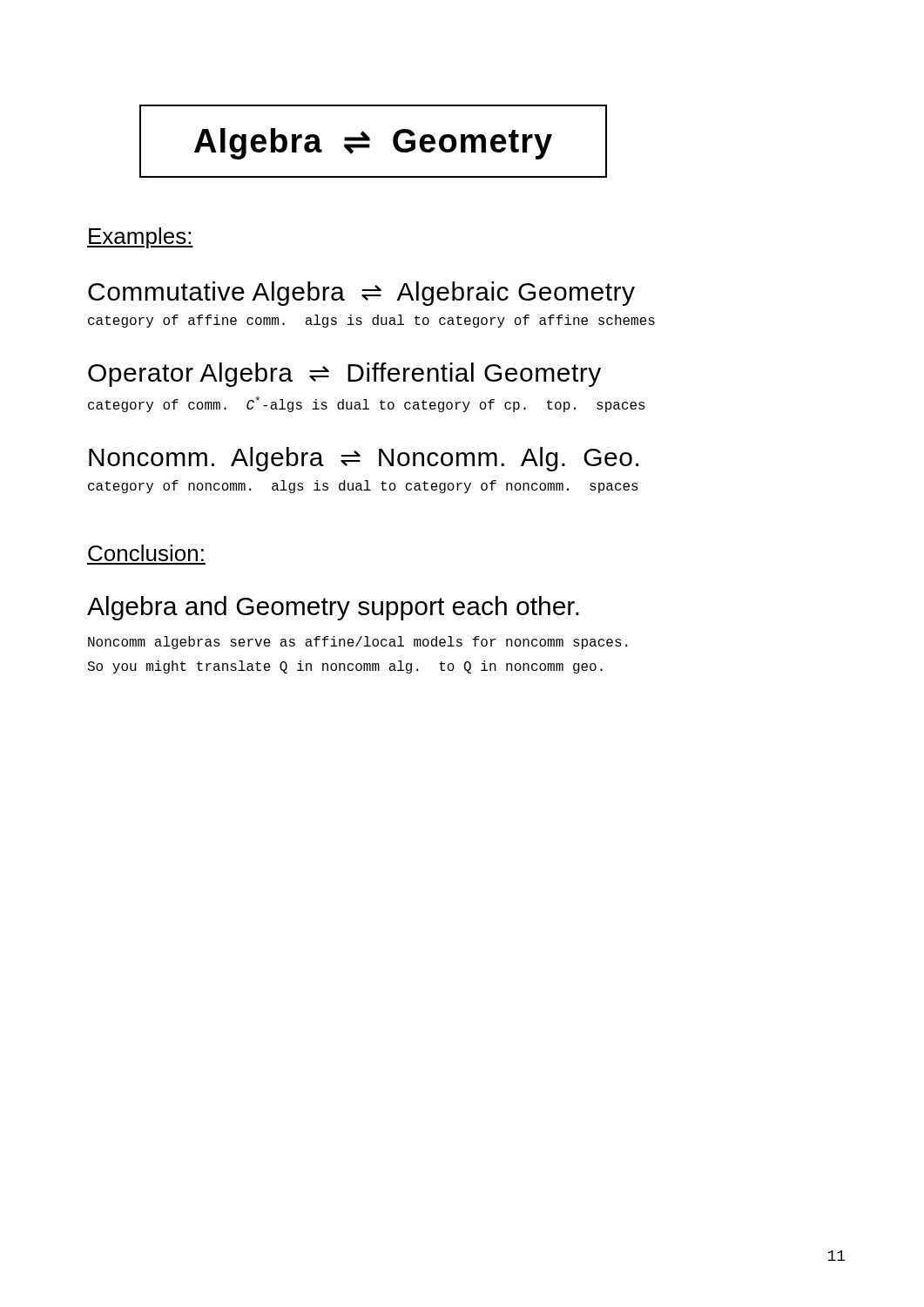Point to the region starting "Operator Algebra ⇌ Differential Geometry category of"
This screenshot has width=924, height=1307.
tap(471, 386)
